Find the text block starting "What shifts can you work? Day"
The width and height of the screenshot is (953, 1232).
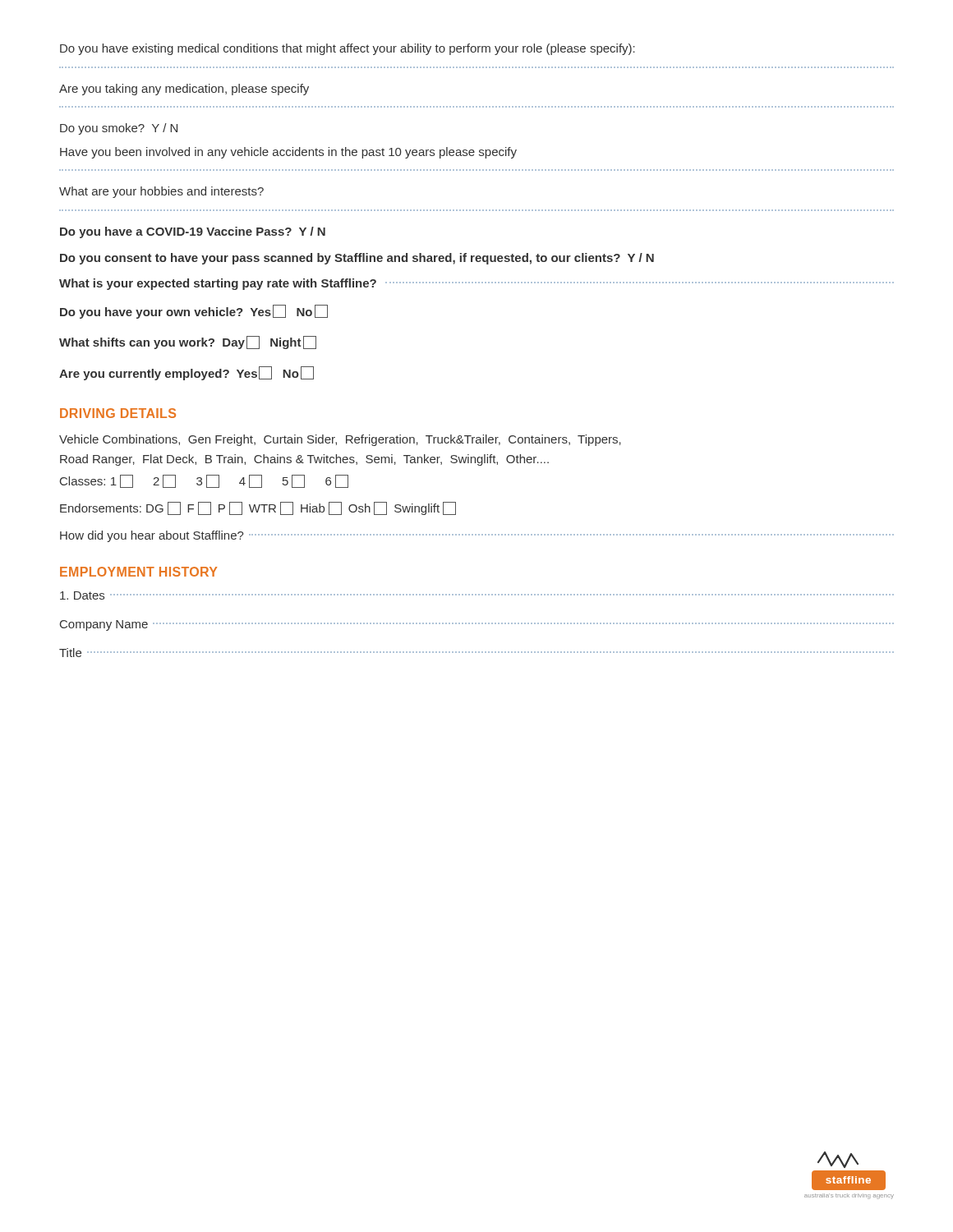click(188, 342)
